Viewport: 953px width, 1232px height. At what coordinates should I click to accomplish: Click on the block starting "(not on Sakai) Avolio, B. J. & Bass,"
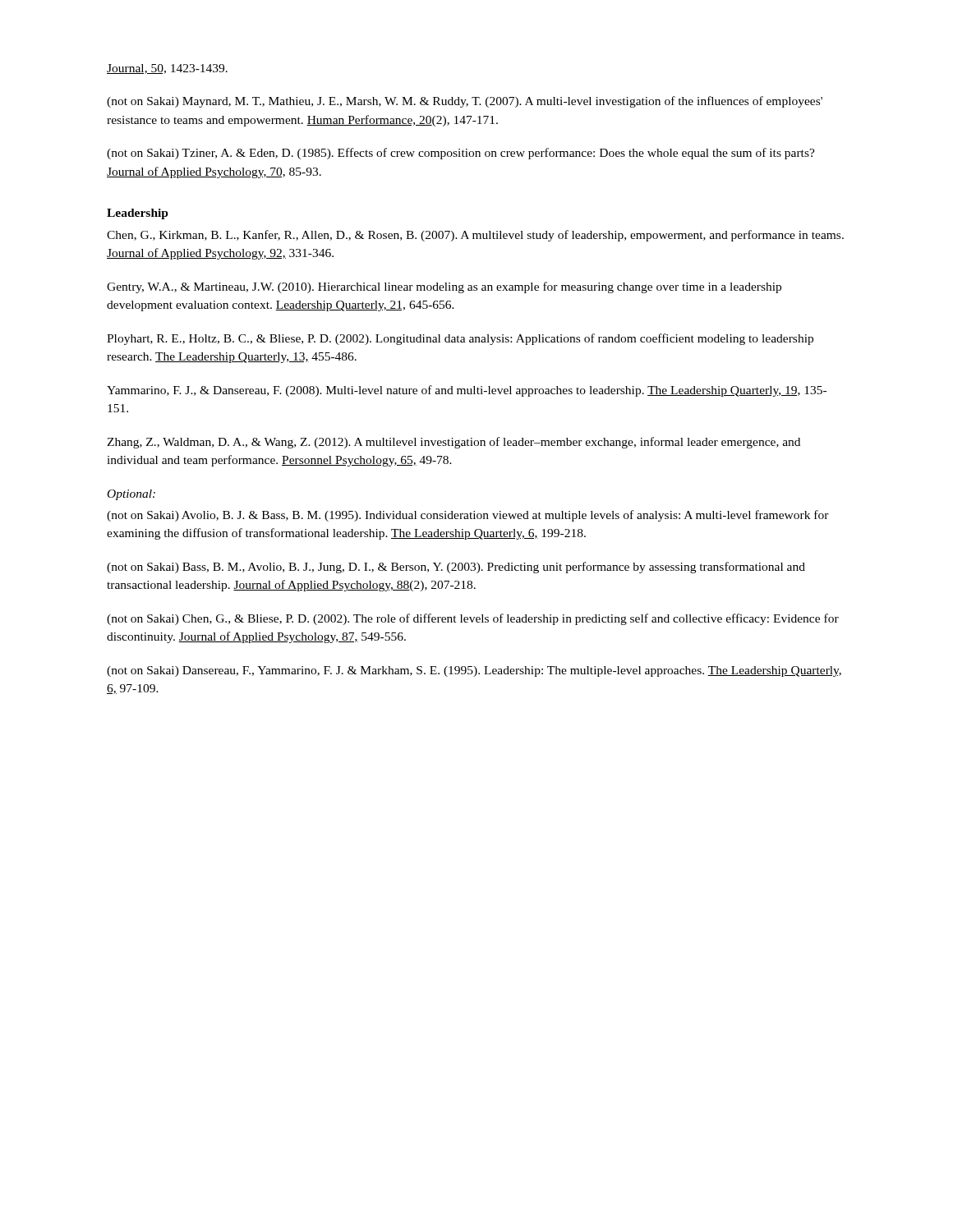click(x=468, y=524)
